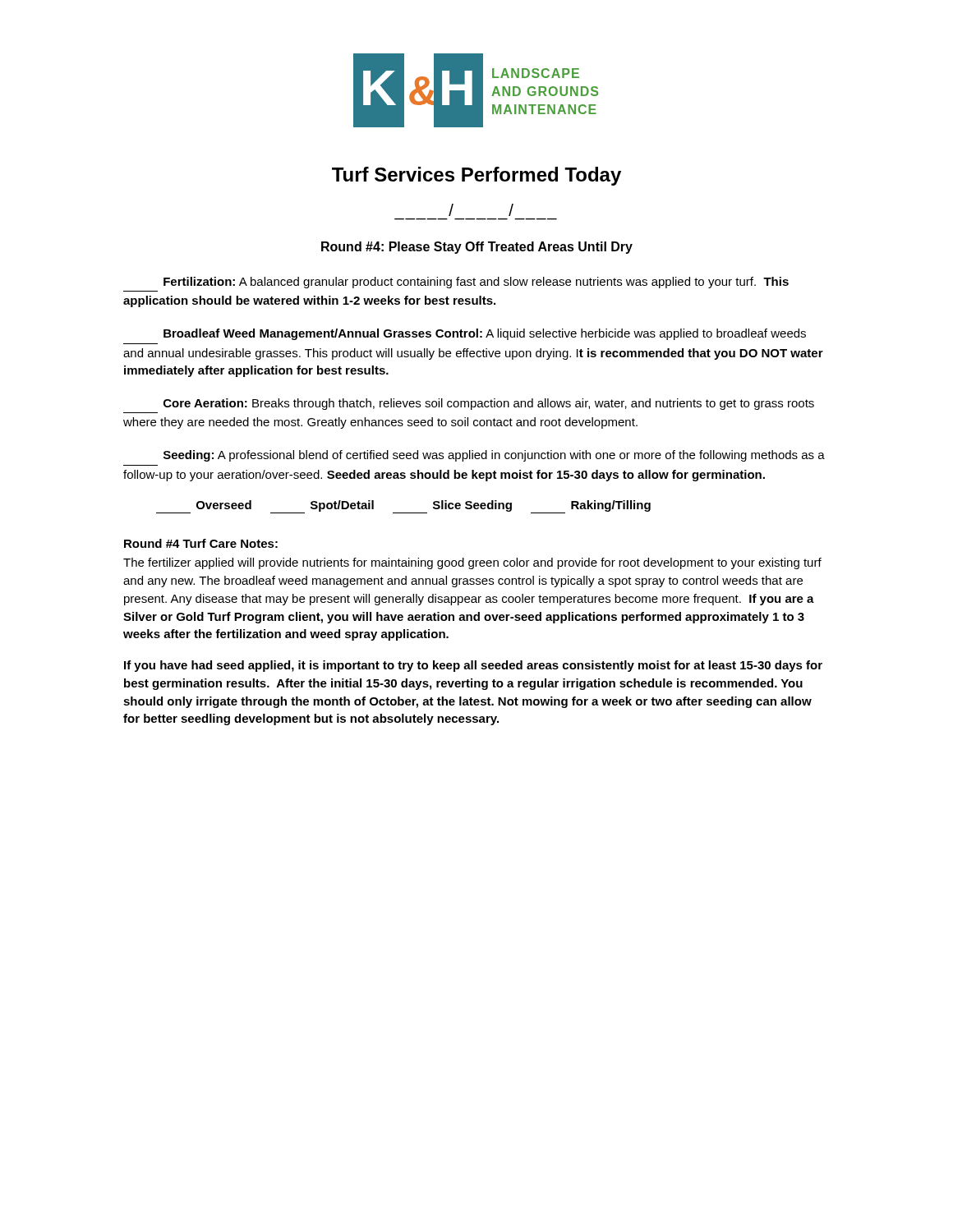Screen dimensions: 1232x953
Task: Click on the text block that says "Fertilization: A balanced granular product containing fast and"
Action: pos(456,290)
